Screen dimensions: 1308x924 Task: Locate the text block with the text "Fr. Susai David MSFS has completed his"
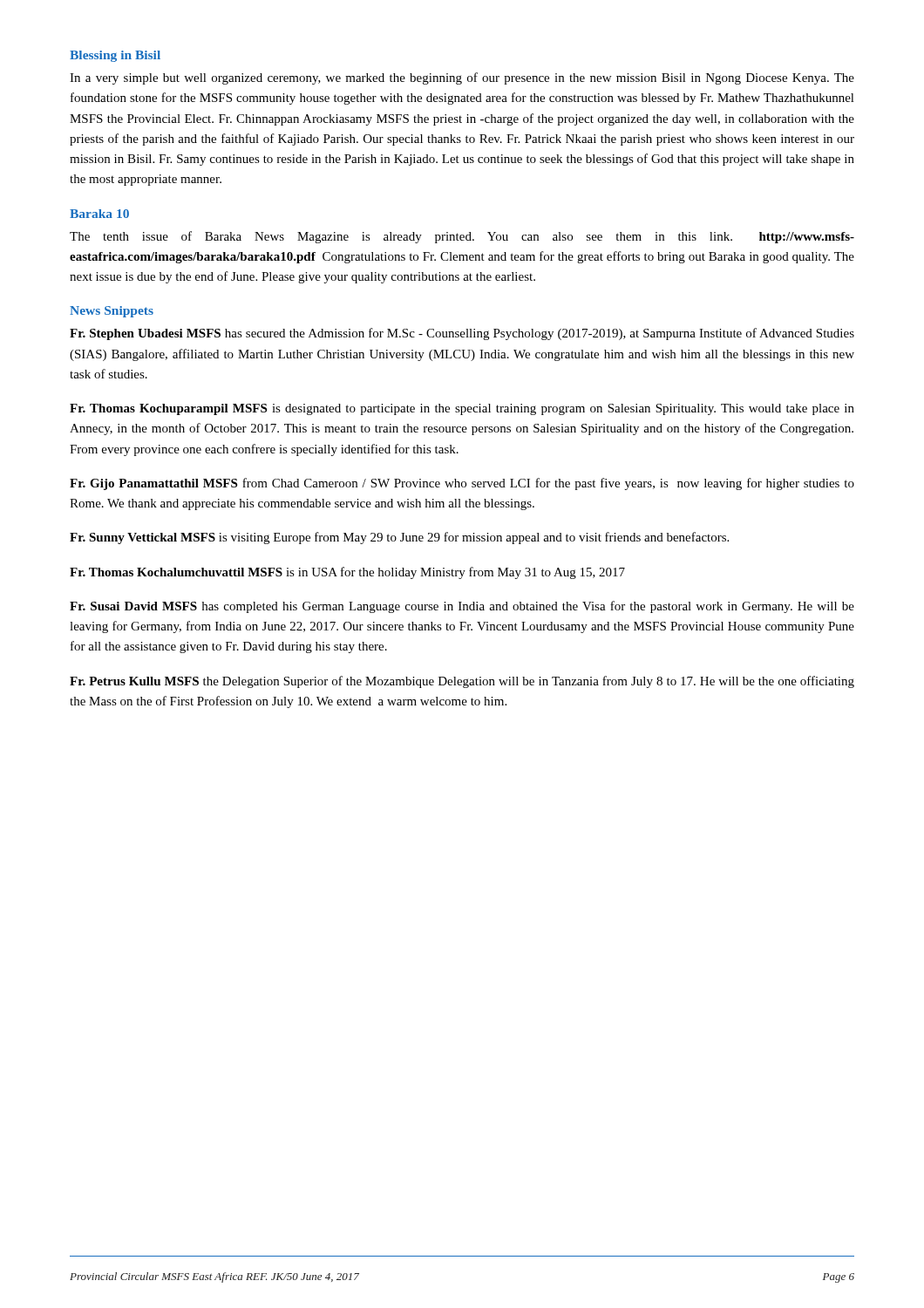point(462,626)
